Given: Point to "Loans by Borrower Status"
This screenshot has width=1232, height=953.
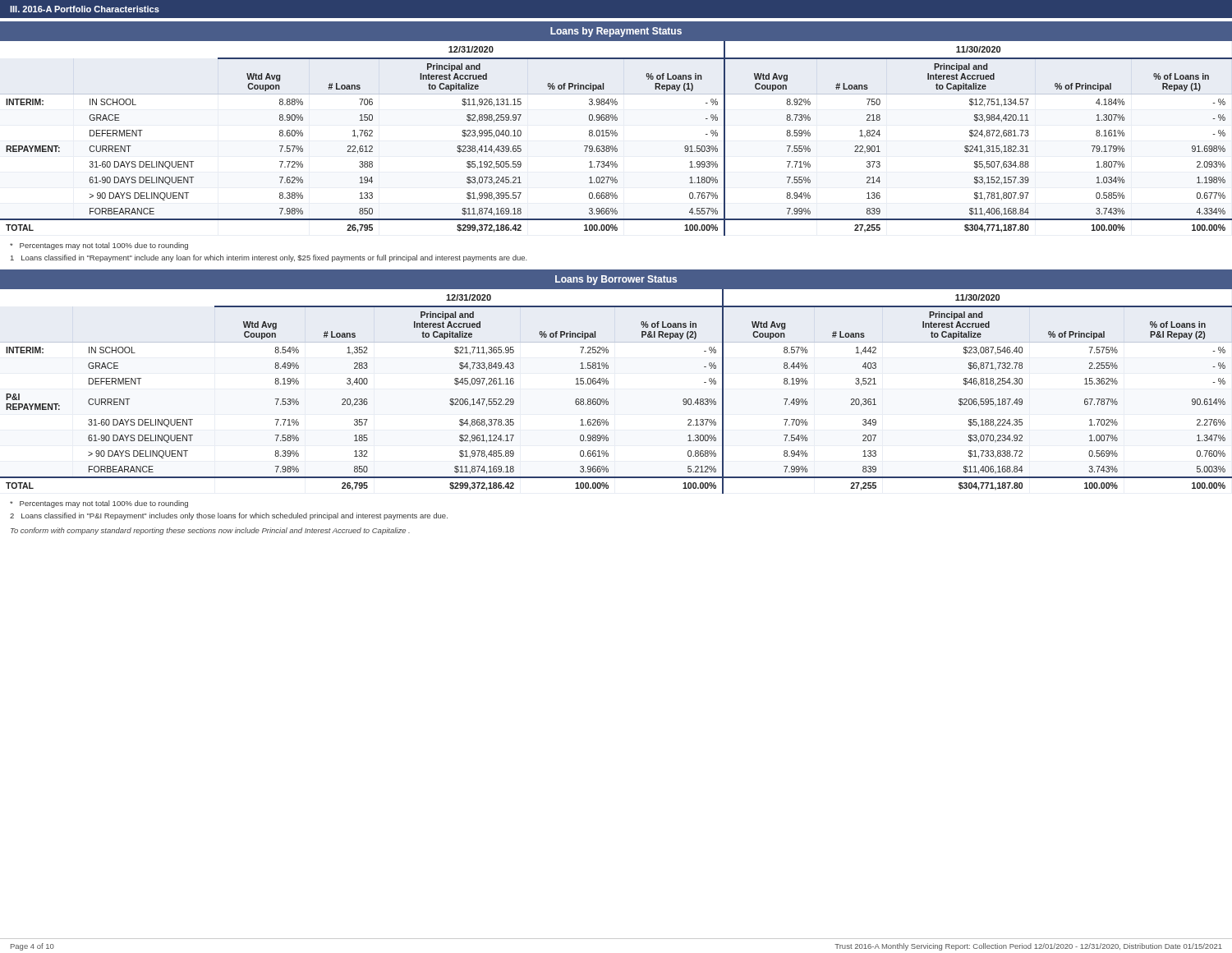Looking at the screenshot, I should [616, 279].
